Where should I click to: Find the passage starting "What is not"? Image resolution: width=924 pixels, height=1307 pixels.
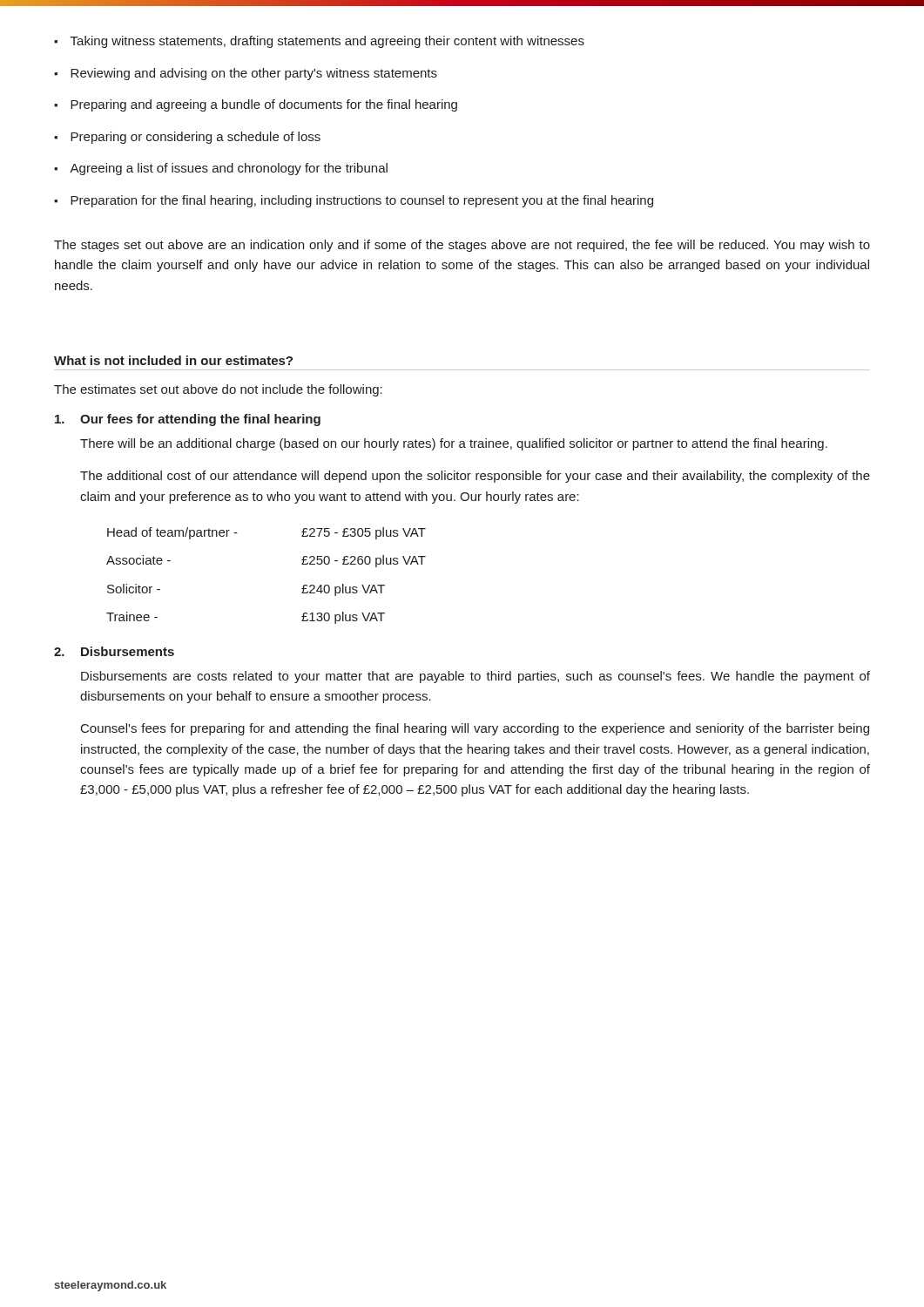coord(174,360)
